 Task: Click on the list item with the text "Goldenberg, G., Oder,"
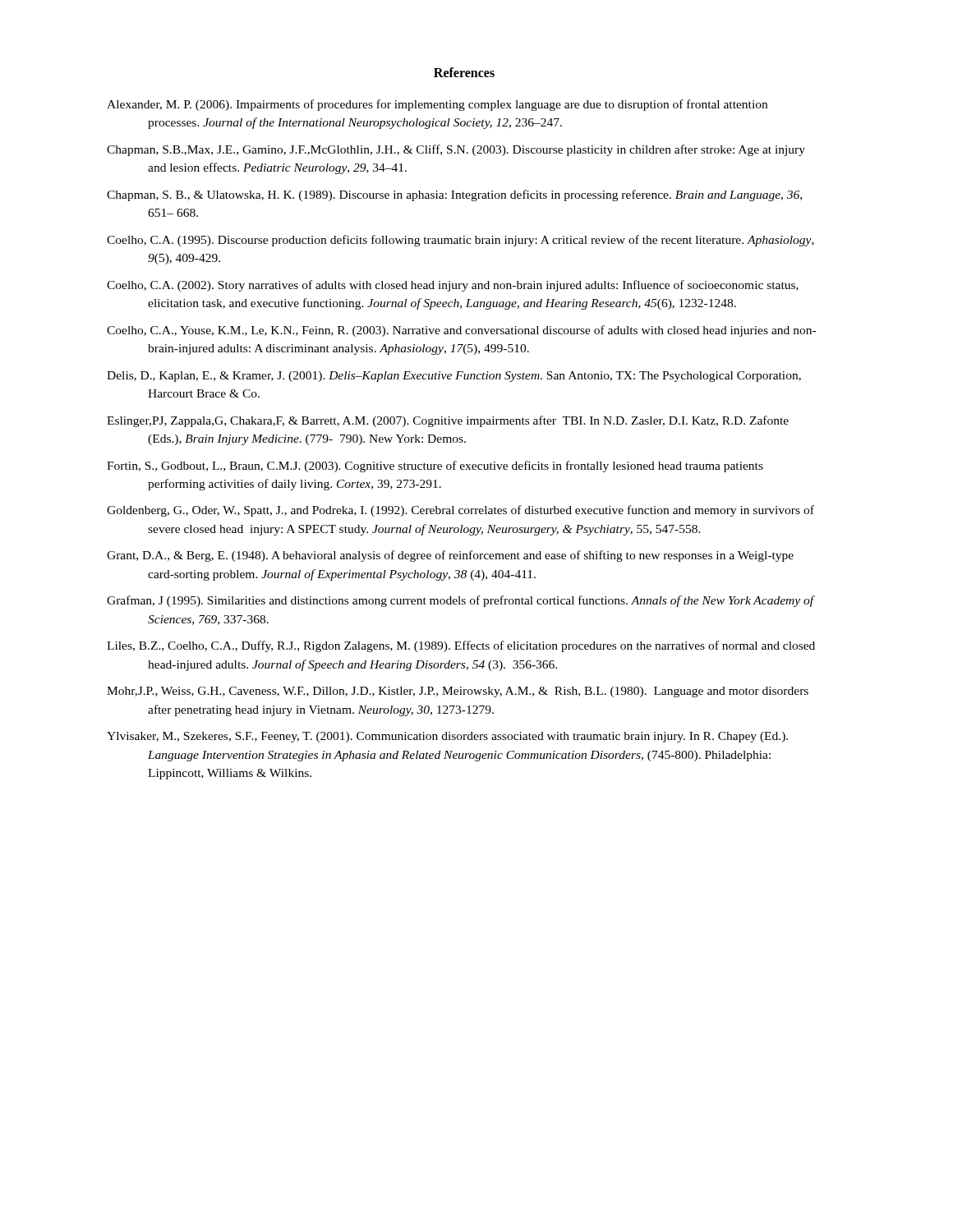click(x=460, y=519)
